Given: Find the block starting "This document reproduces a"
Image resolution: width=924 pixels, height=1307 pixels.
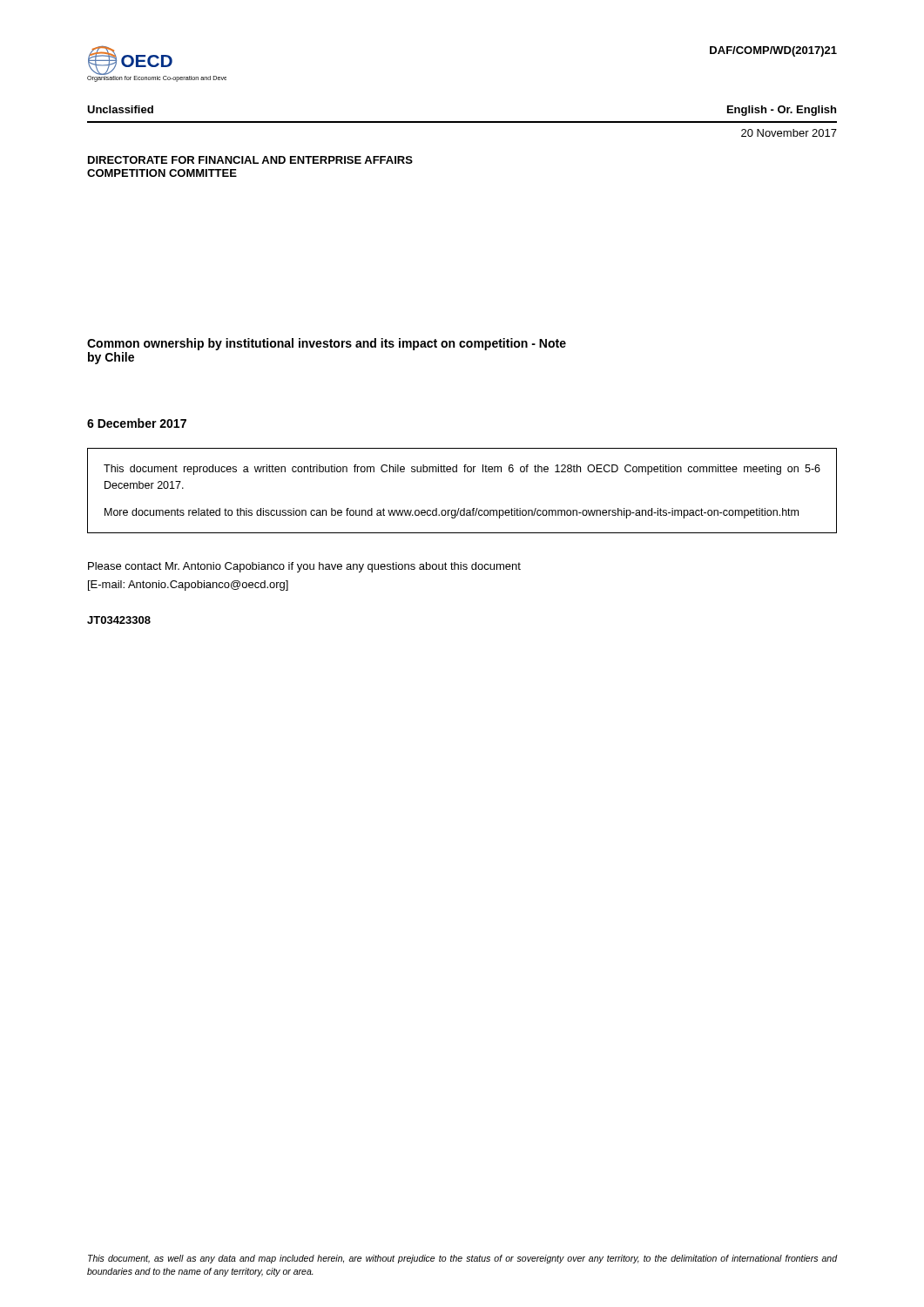Looking at the screenshot, I should pyautogui.click(x=462, y=470).
